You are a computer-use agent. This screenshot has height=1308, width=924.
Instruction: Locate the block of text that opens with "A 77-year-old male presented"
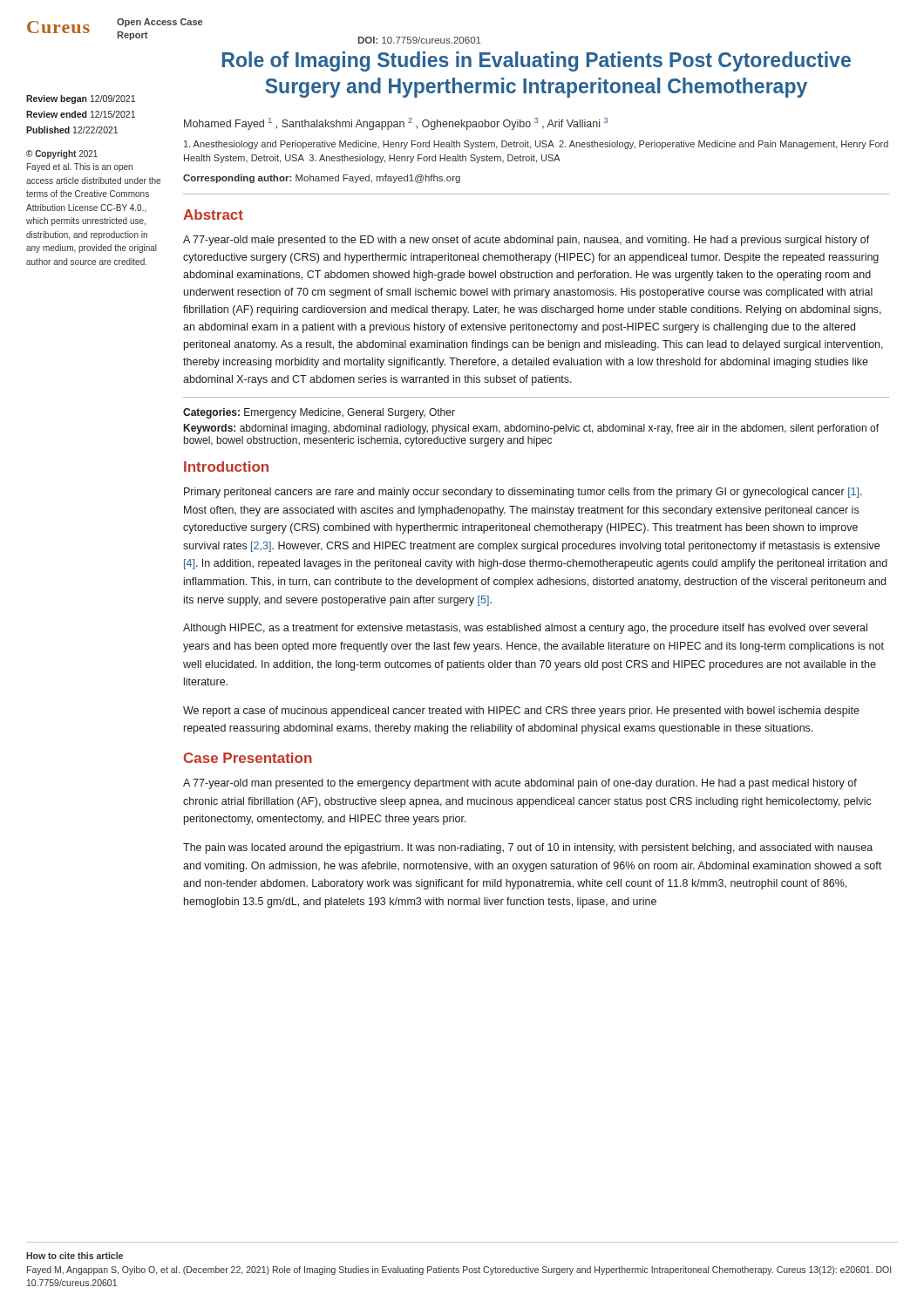(x=533, y=309)
